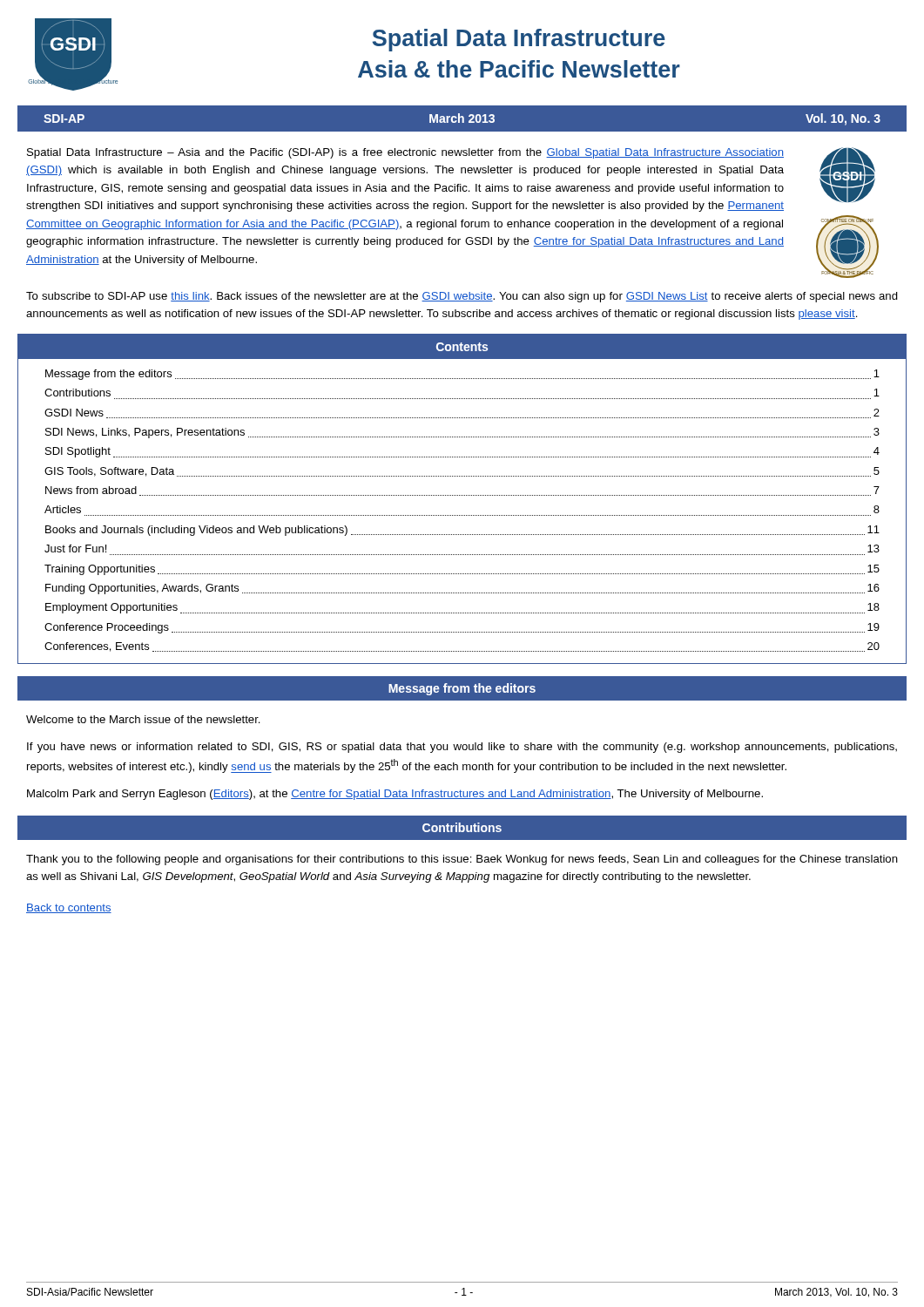Image resolution: width=924 pixels, height=1307 pixels.
Task: Click on the section header with the text "SDI-AP March 2013 Vol. 10,"
Action: click(x=462, y=118)
